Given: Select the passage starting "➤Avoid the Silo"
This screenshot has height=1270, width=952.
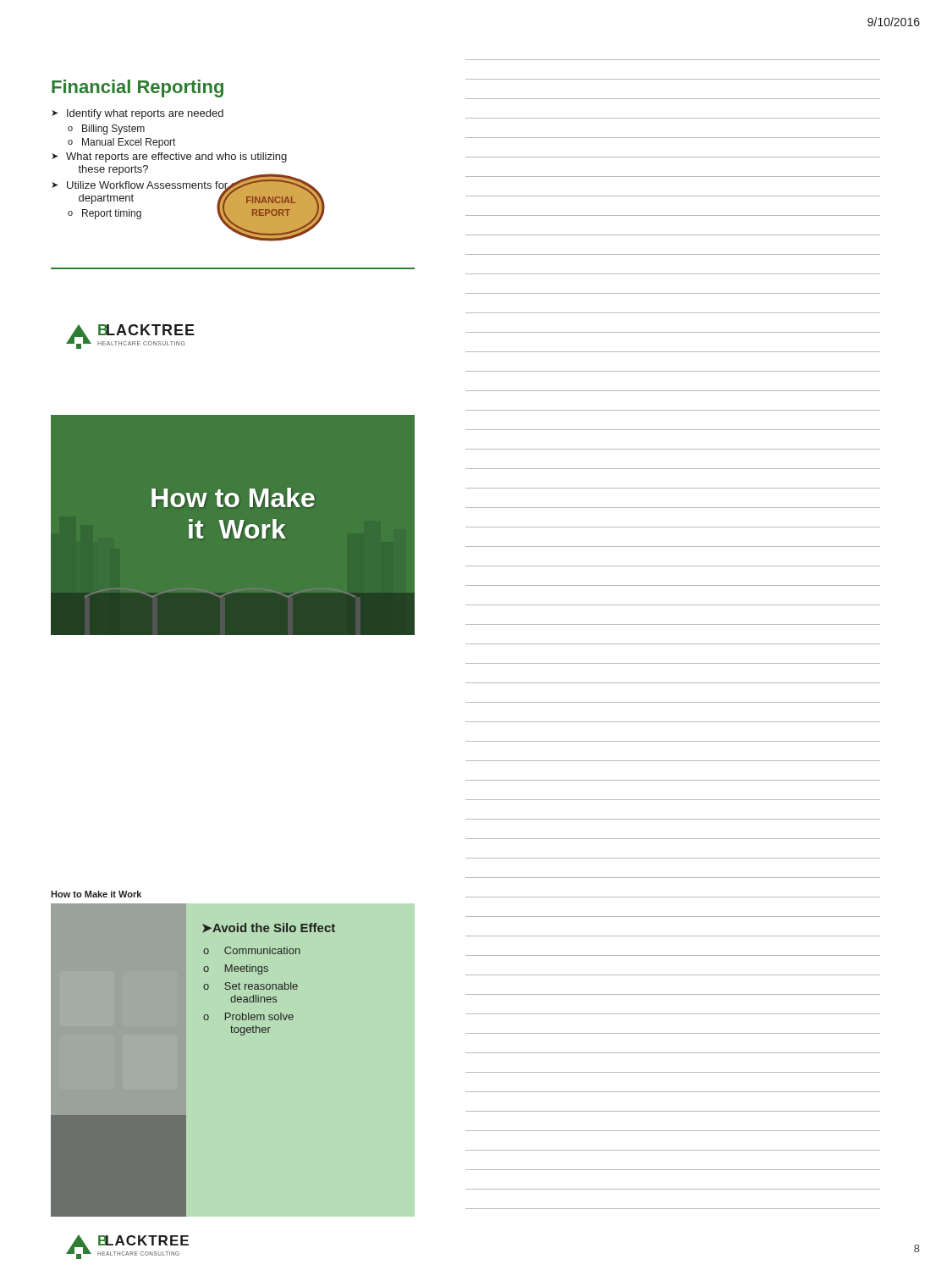Looking at the screenshot, I should point(268,928).
